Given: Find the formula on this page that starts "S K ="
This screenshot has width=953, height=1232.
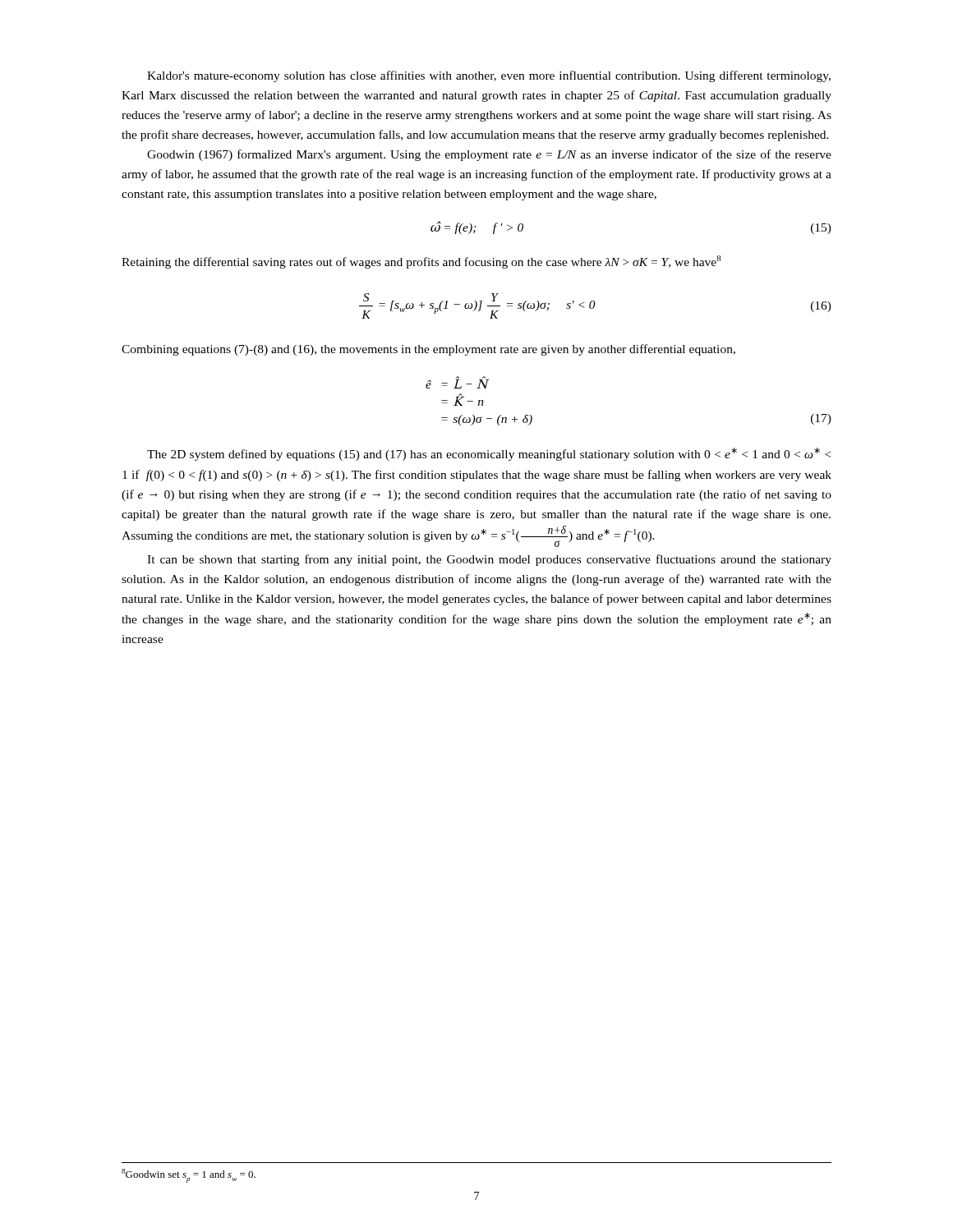Looking at the screenshot, I should point(595,306).
